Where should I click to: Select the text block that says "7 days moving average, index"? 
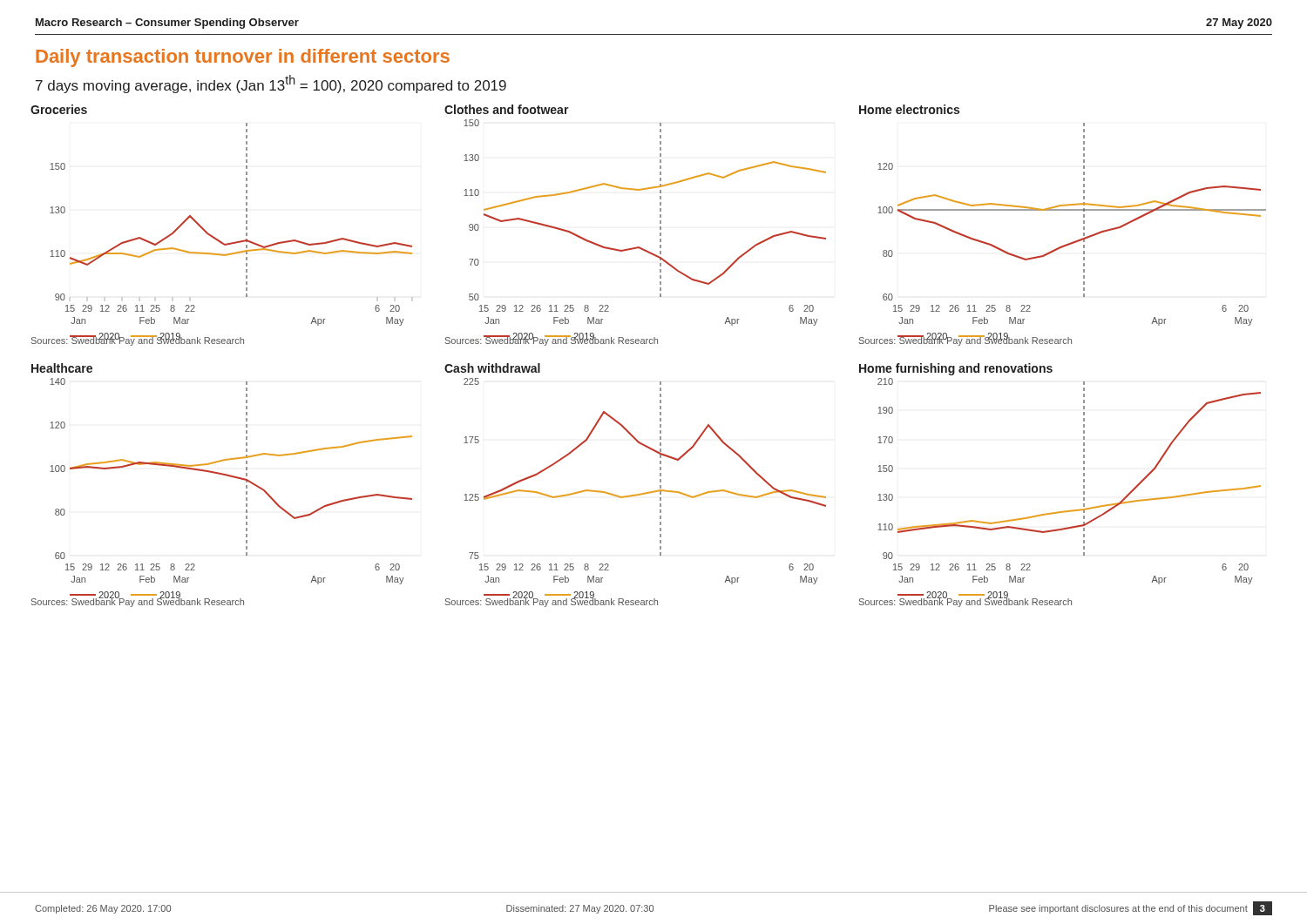click(271, 83)
